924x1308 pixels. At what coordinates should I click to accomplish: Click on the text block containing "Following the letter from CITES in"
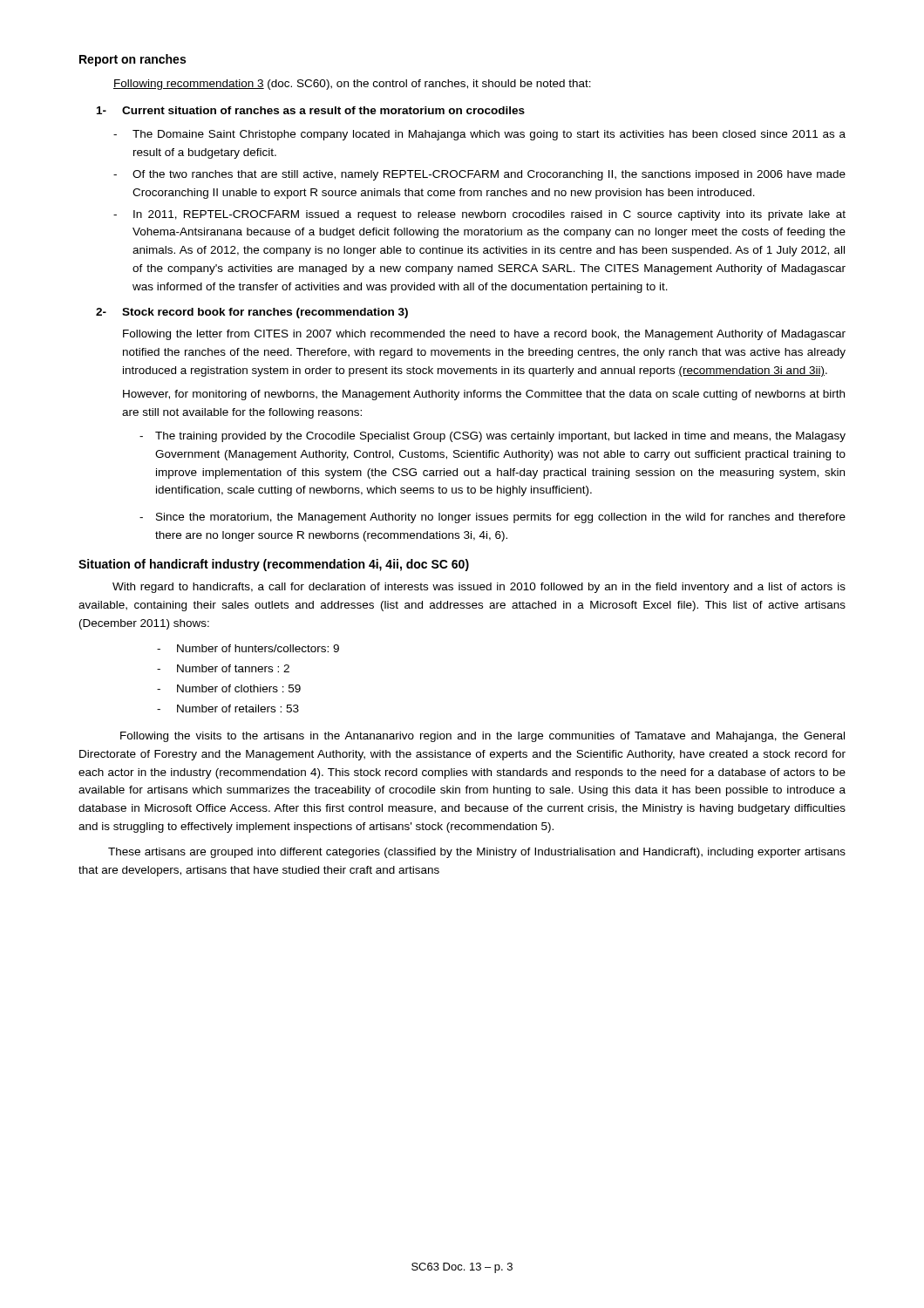pyautogui.click(x=484, y=352)
